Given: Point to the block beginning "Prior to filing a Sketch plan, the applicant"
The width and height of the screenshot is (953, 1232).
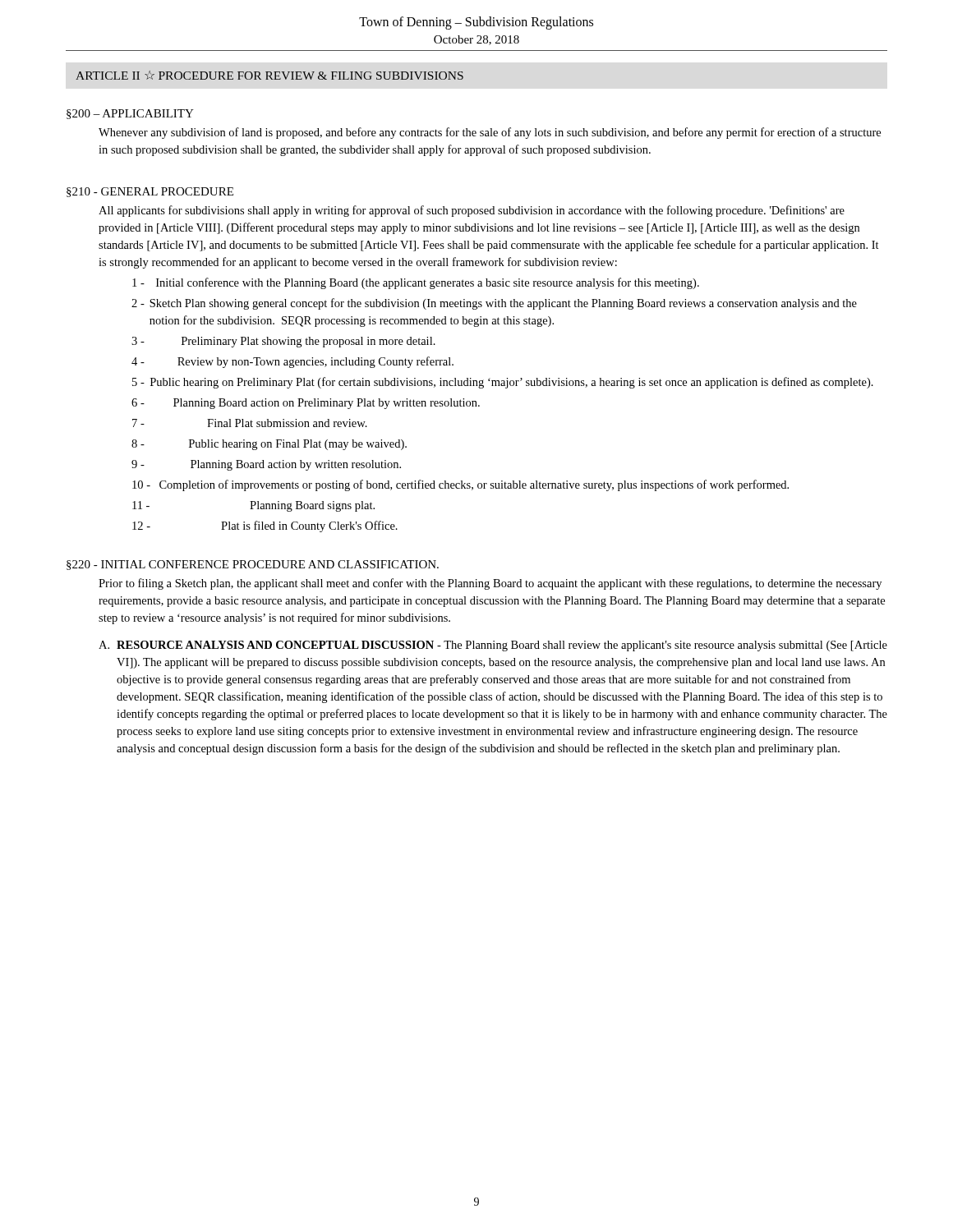Looking at the screenshot, I should click(492, 601).
